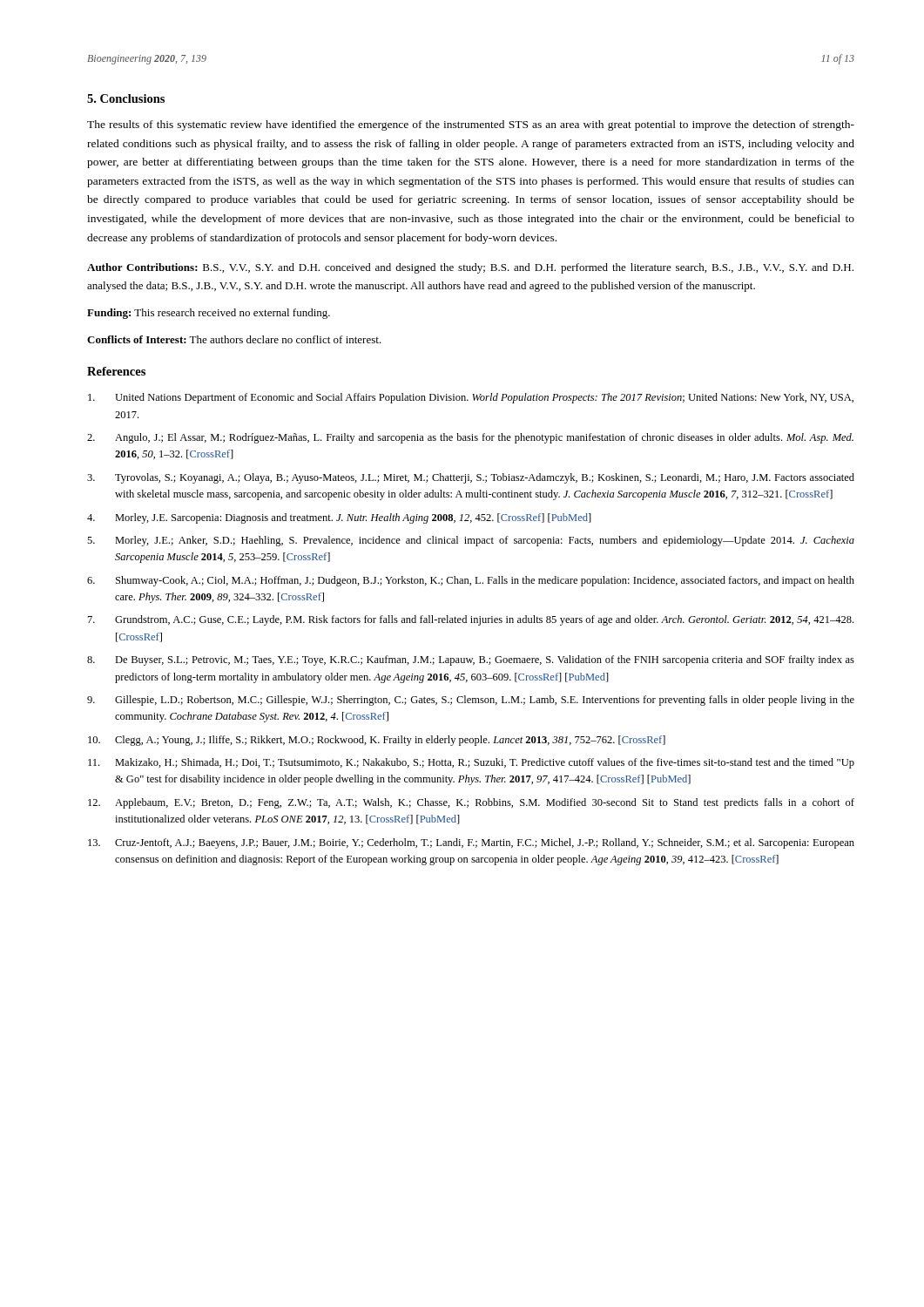Screen dimensions: 1307x924
Task: Navigate to the region starting "The results of this systematic review"
Action: point(471,181)
